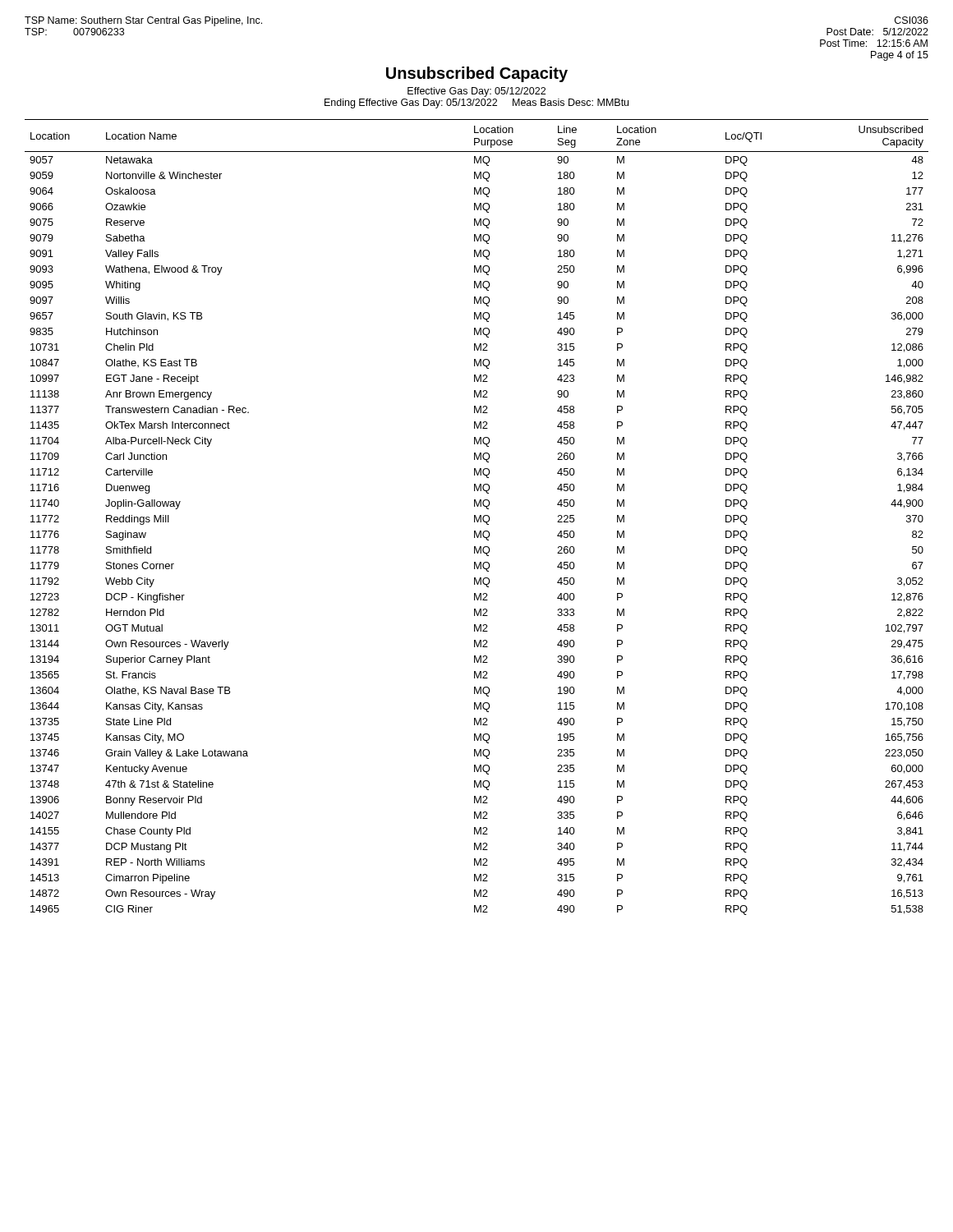Click on the table containing "Kentucky Avenue"

coord(476,518)
